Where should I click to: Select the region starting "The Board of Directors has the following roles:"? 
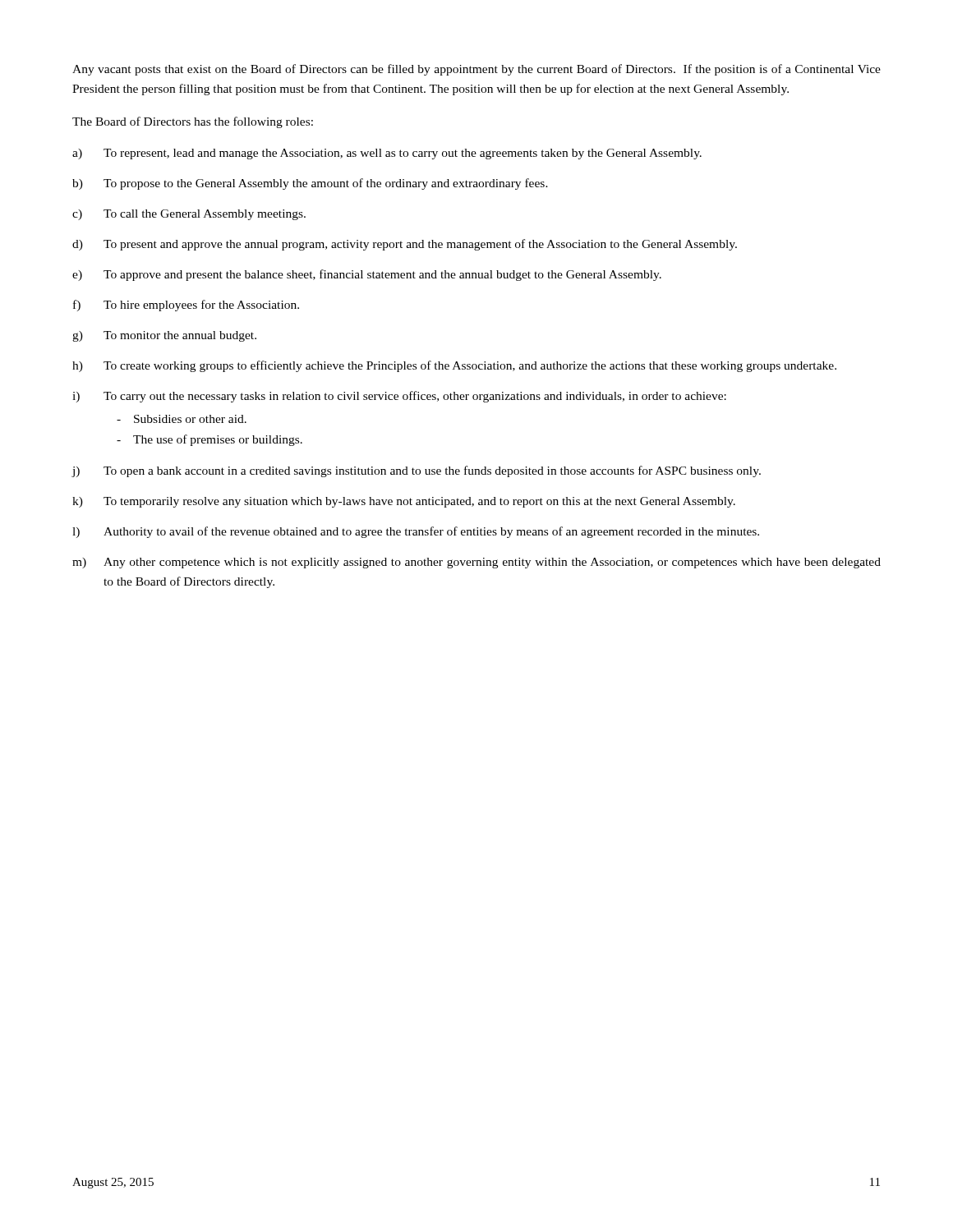click(193, 121)
